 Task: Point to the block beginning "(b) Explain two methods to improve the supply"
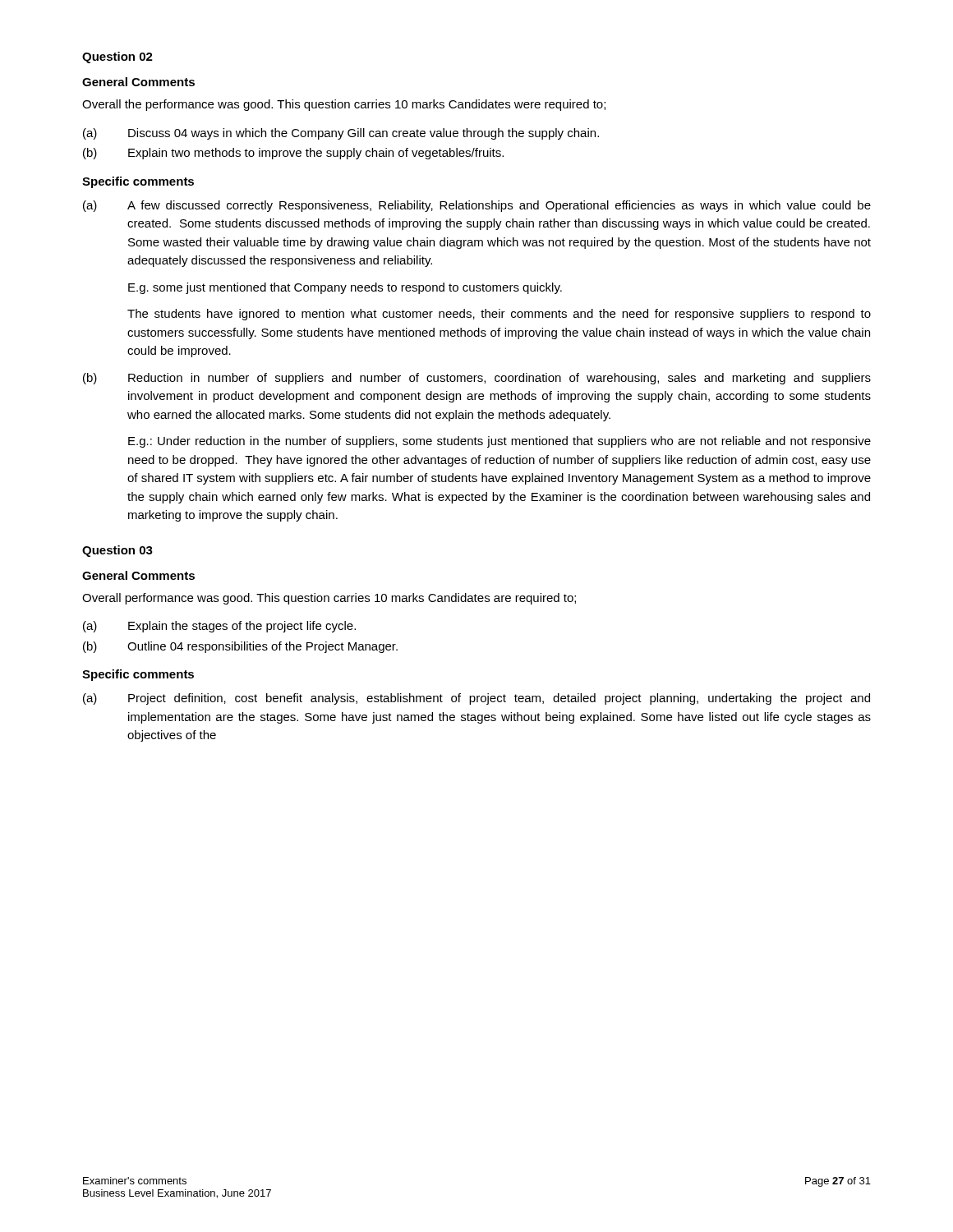pos(476,153)
